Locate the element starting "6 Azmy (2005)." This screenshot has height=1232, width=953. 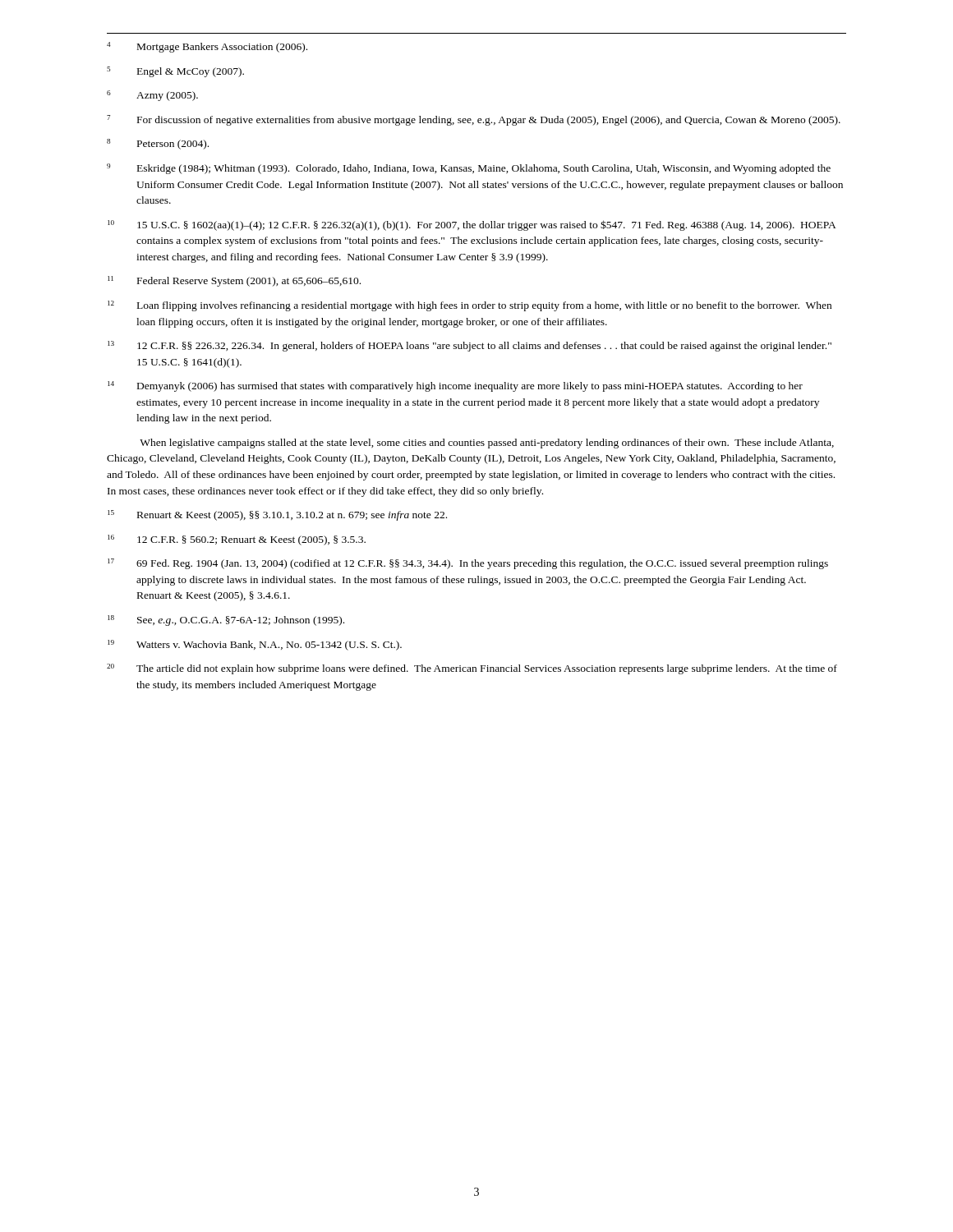click(x=152, y=96)
